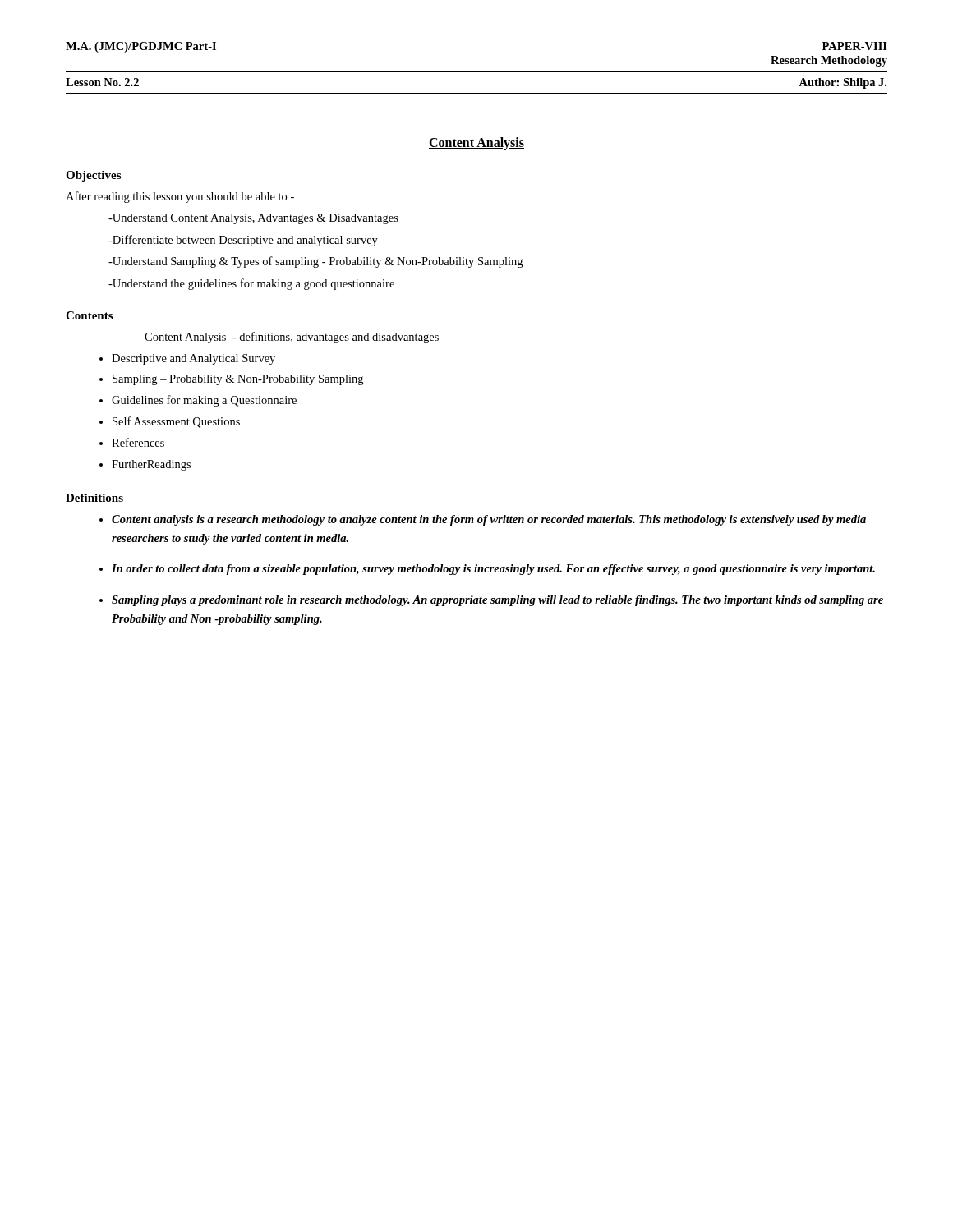Point to the passage starting "-Understand Content Analysis, Advantages"
The image size is (953, 1232).
pyautogui.click(x=253, y=218)
